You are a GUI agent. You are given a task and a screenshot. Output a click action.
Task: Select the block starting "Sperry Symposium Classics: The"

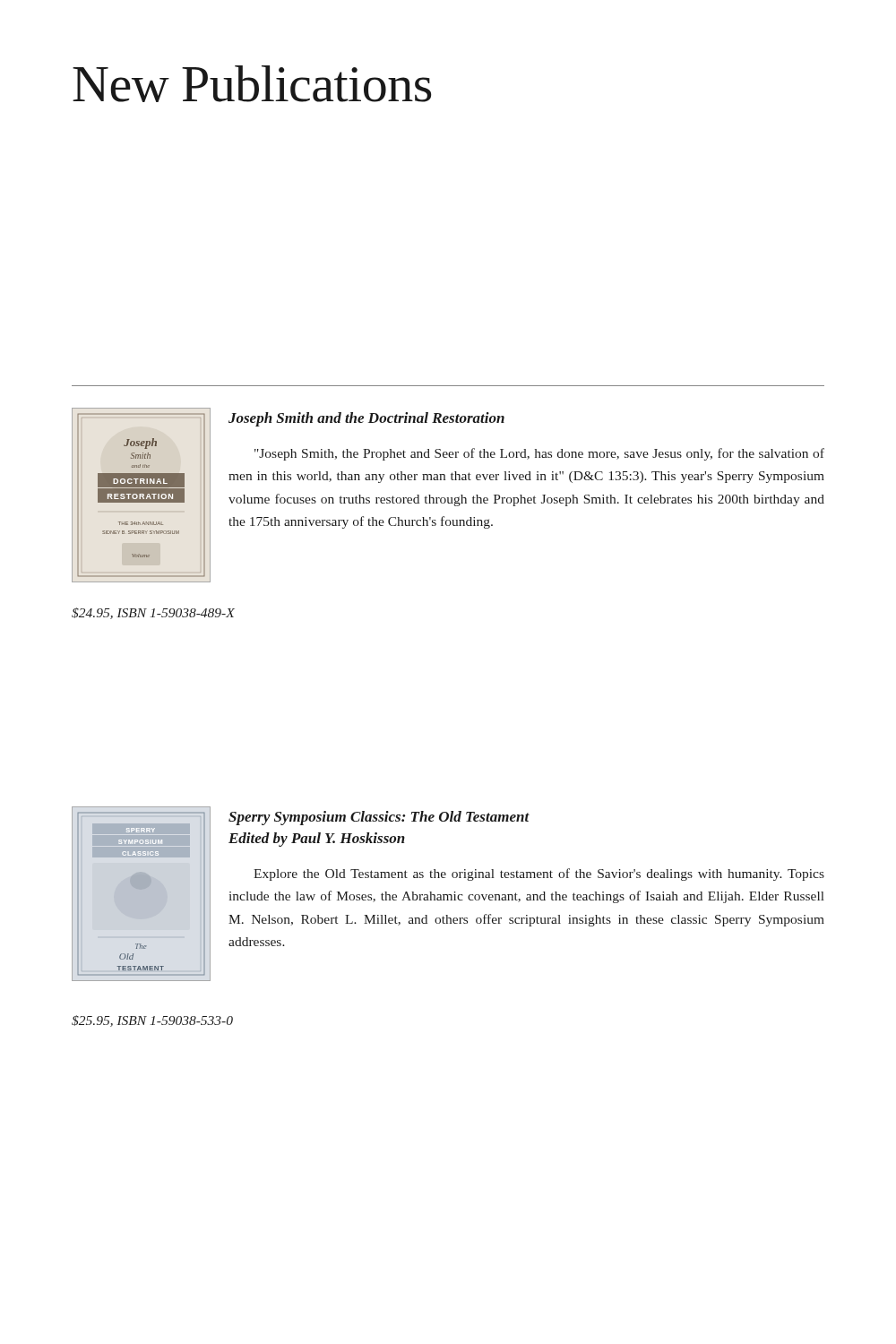tap(526, 880)
